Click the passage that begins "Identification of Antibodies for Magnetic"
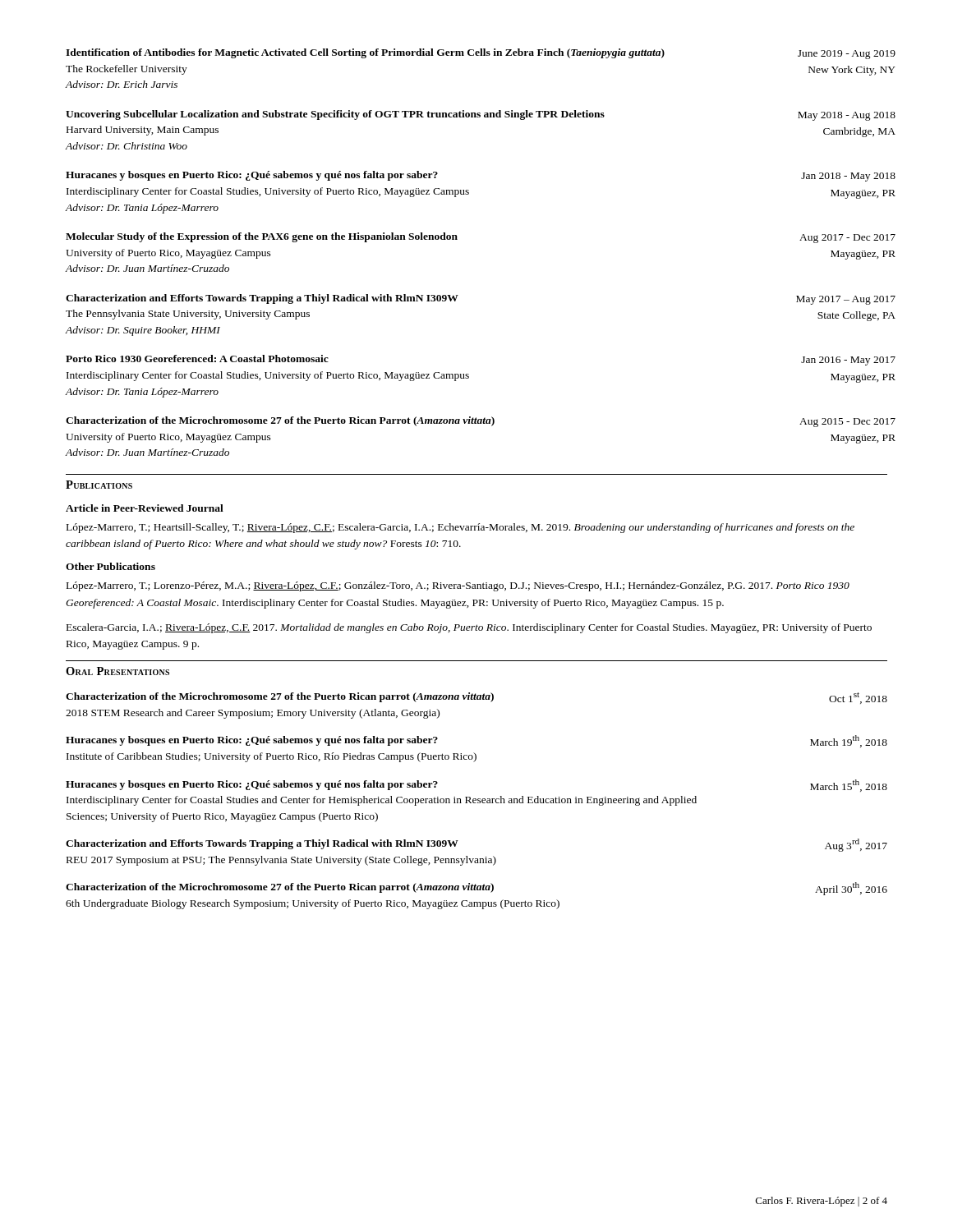Viewport: 953px width, 1232px height. (x=476, y=54)
